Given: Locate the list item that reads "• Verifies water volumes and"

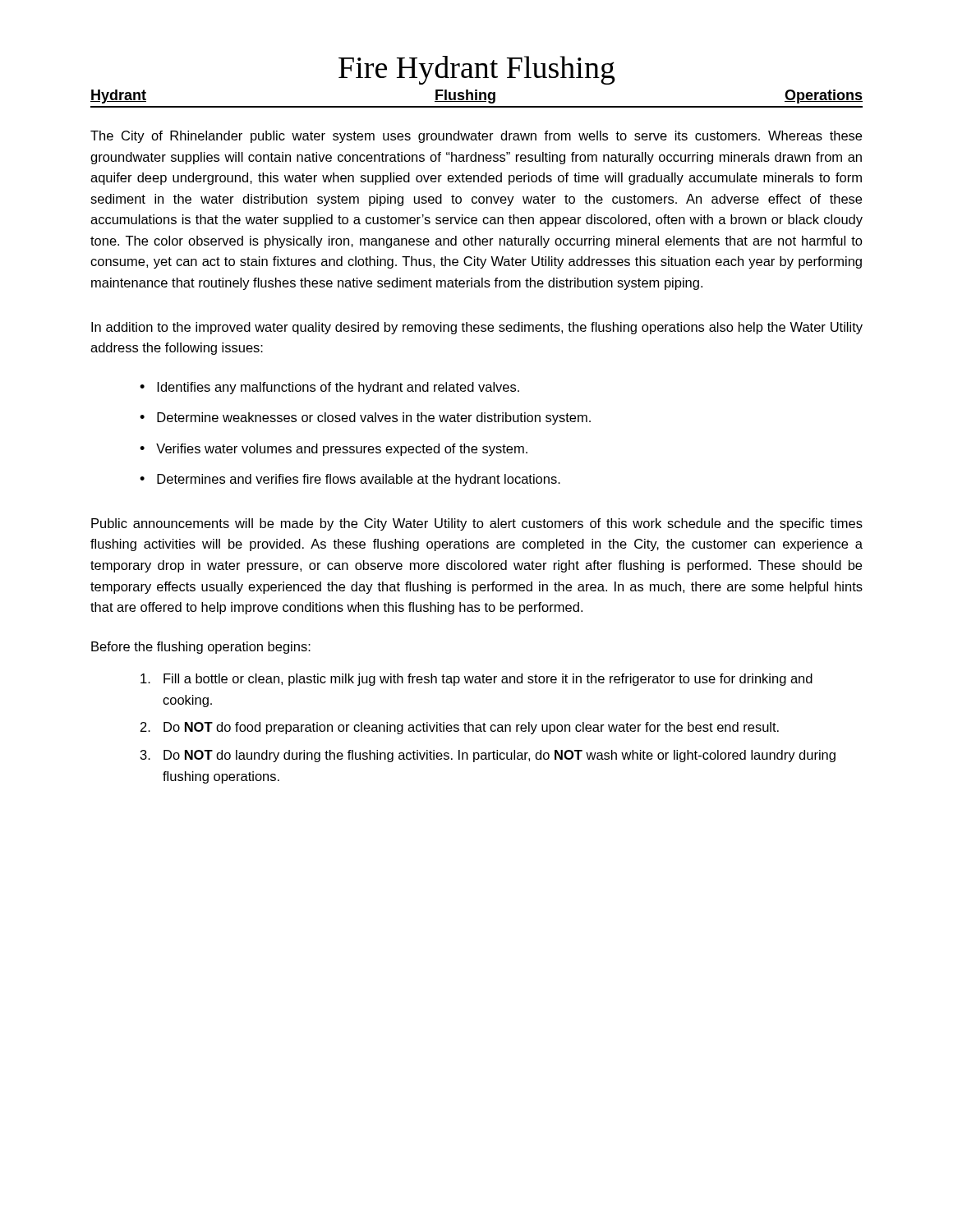Looking at the screenshot, I should click(x=501, y=449).
